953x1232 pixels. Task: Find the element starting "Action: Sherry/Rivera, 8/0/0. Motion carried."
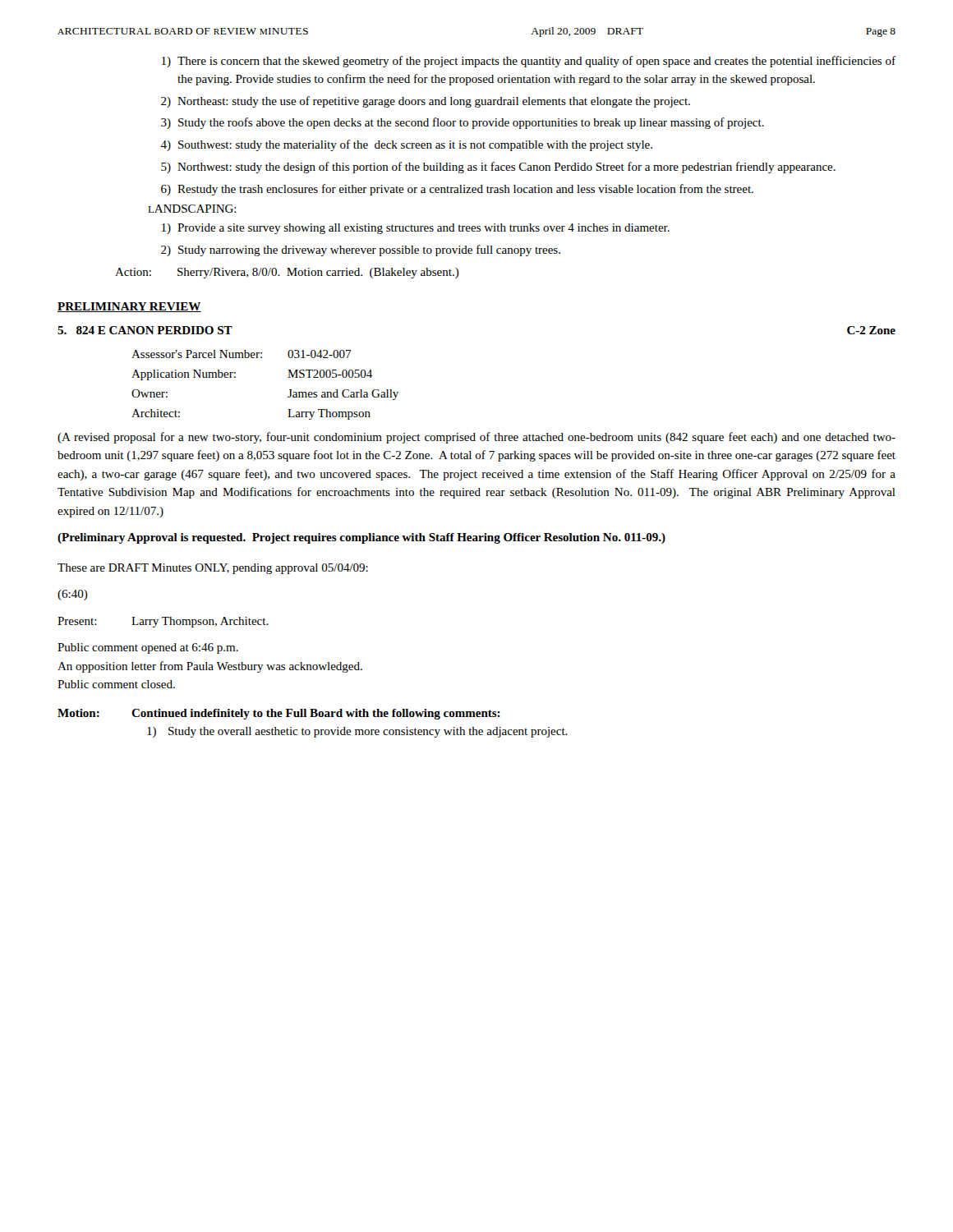287,273
